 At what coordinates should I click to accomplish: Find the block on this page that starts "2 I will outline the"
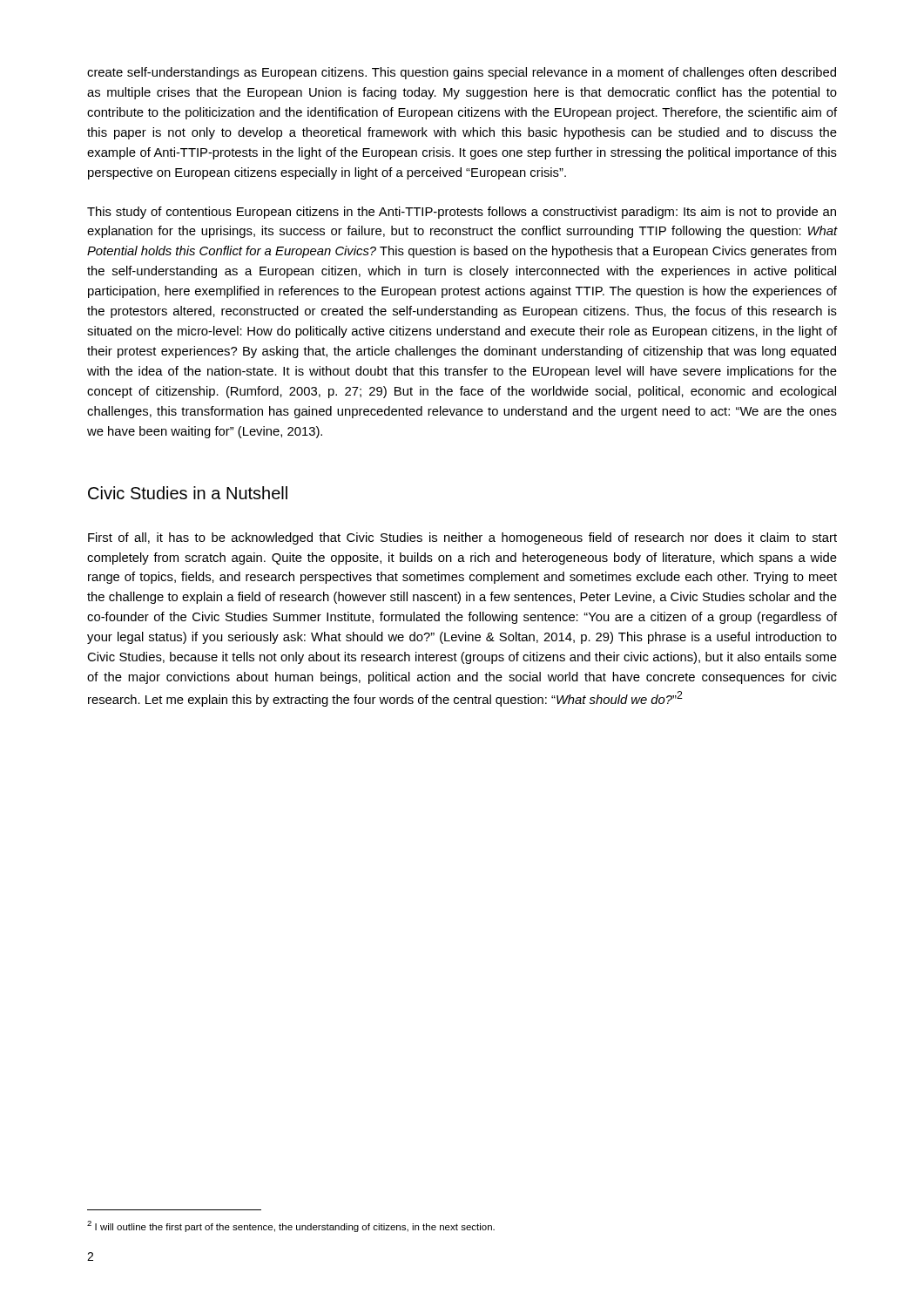[291, 1225]
